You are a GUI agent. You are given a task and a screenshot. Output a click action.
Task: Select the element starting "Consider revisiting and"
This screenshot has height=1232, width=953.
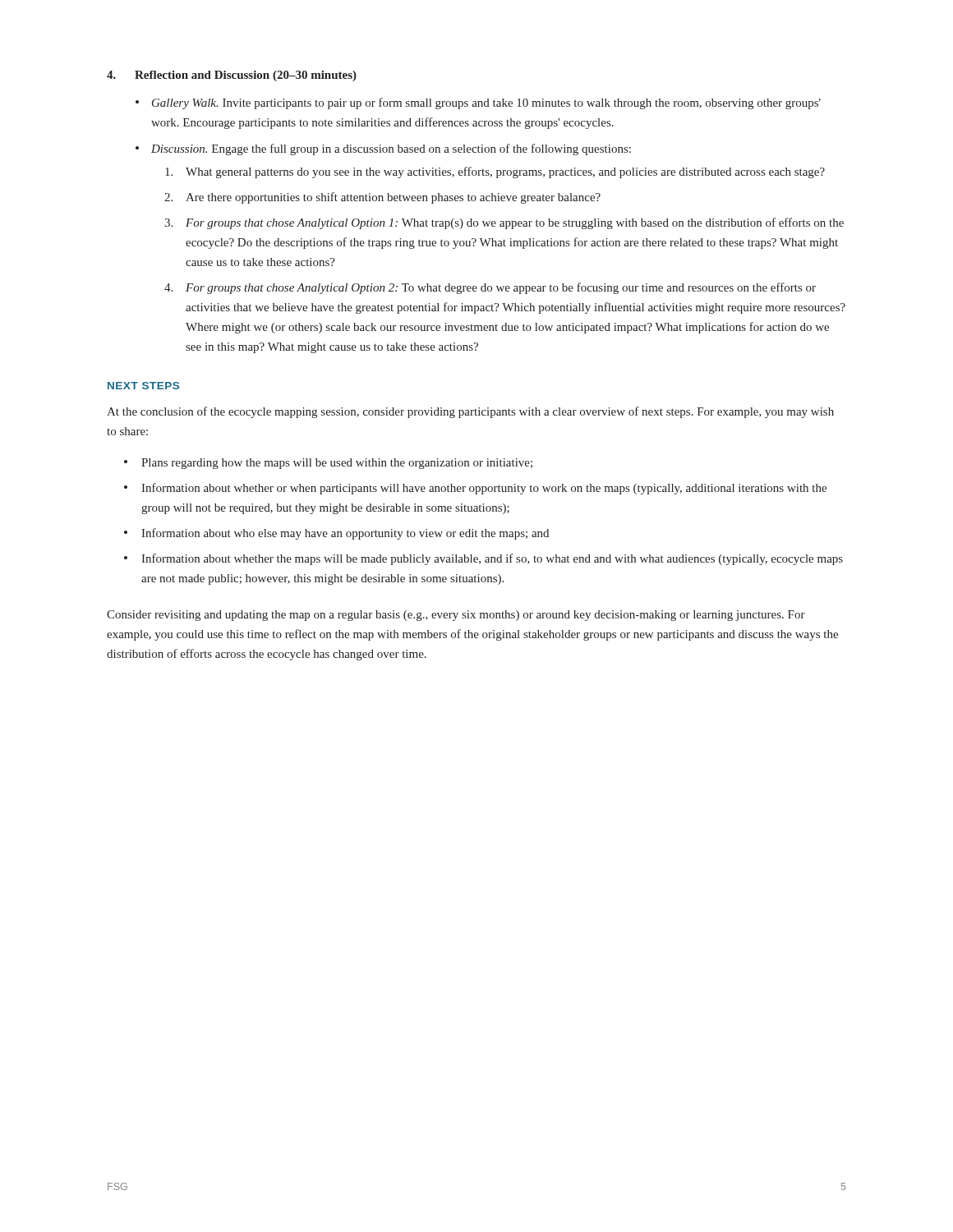coord(476,634)
